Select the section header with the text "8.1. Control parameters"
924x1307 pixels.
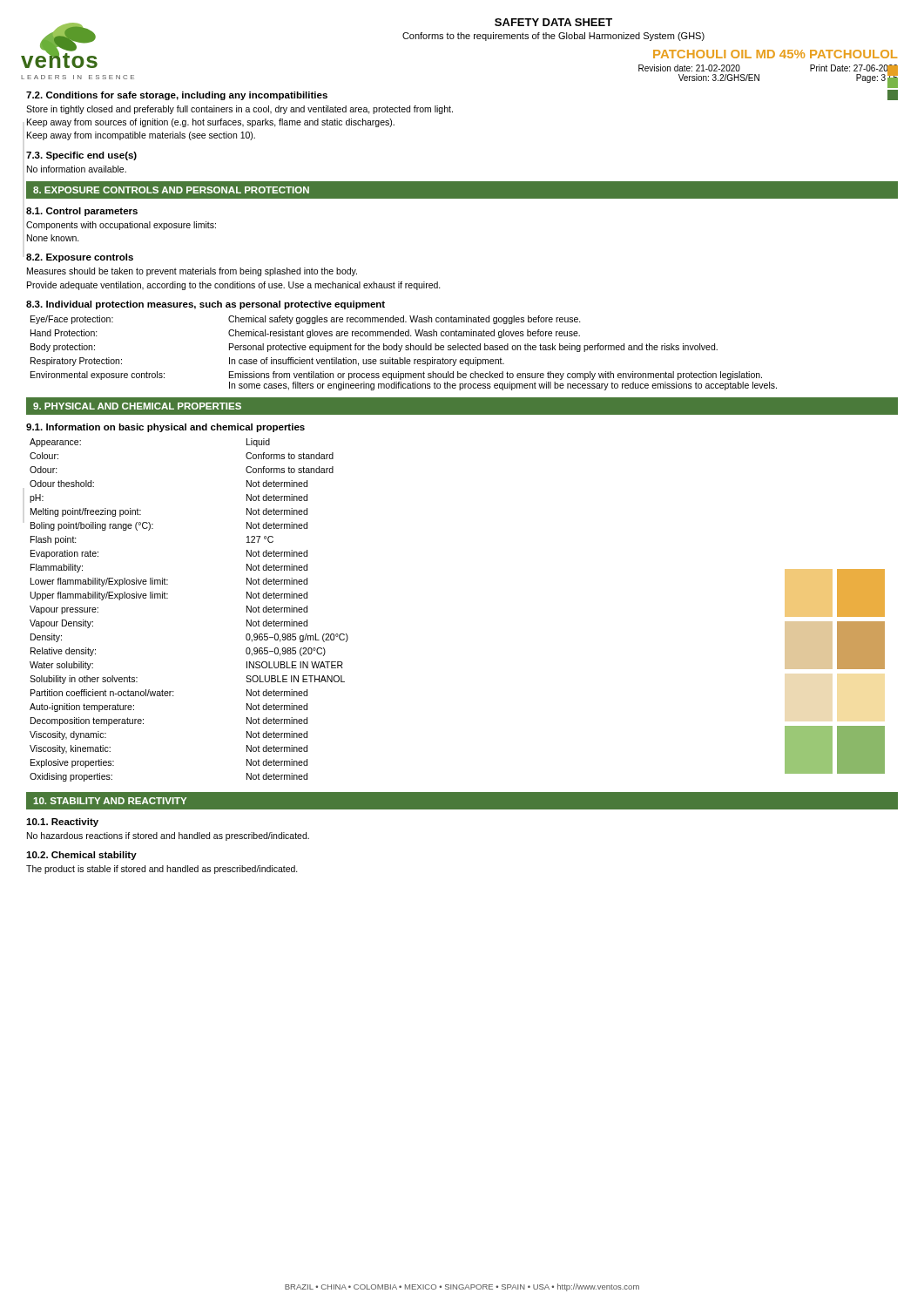point(82,211)
